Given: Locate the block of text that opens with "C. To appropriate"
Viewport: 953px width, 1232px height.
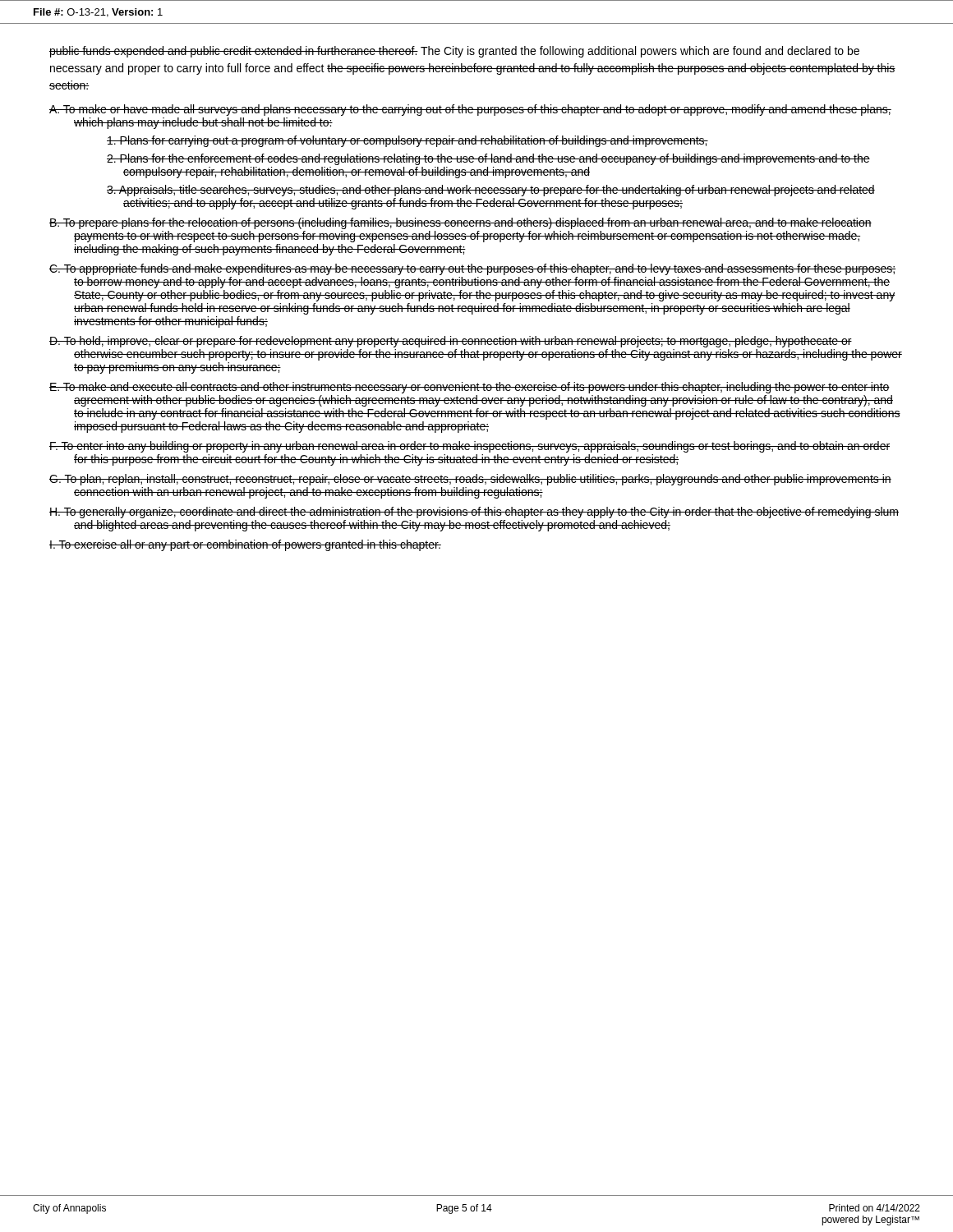Looking at the screenshot, I should [x=476, y=295].
